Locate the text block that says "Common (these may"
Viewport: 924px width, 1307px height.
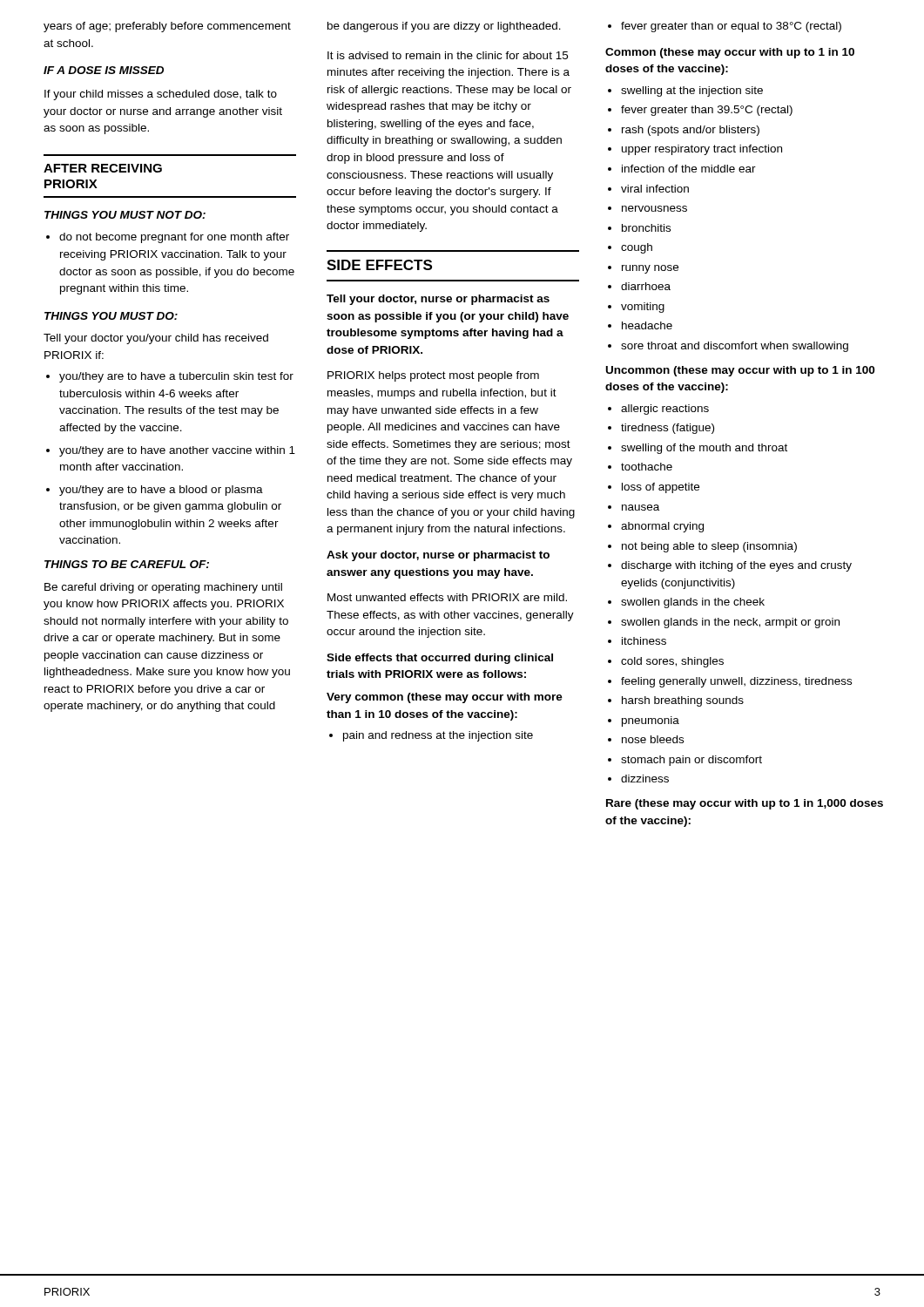tap(730, 60)
